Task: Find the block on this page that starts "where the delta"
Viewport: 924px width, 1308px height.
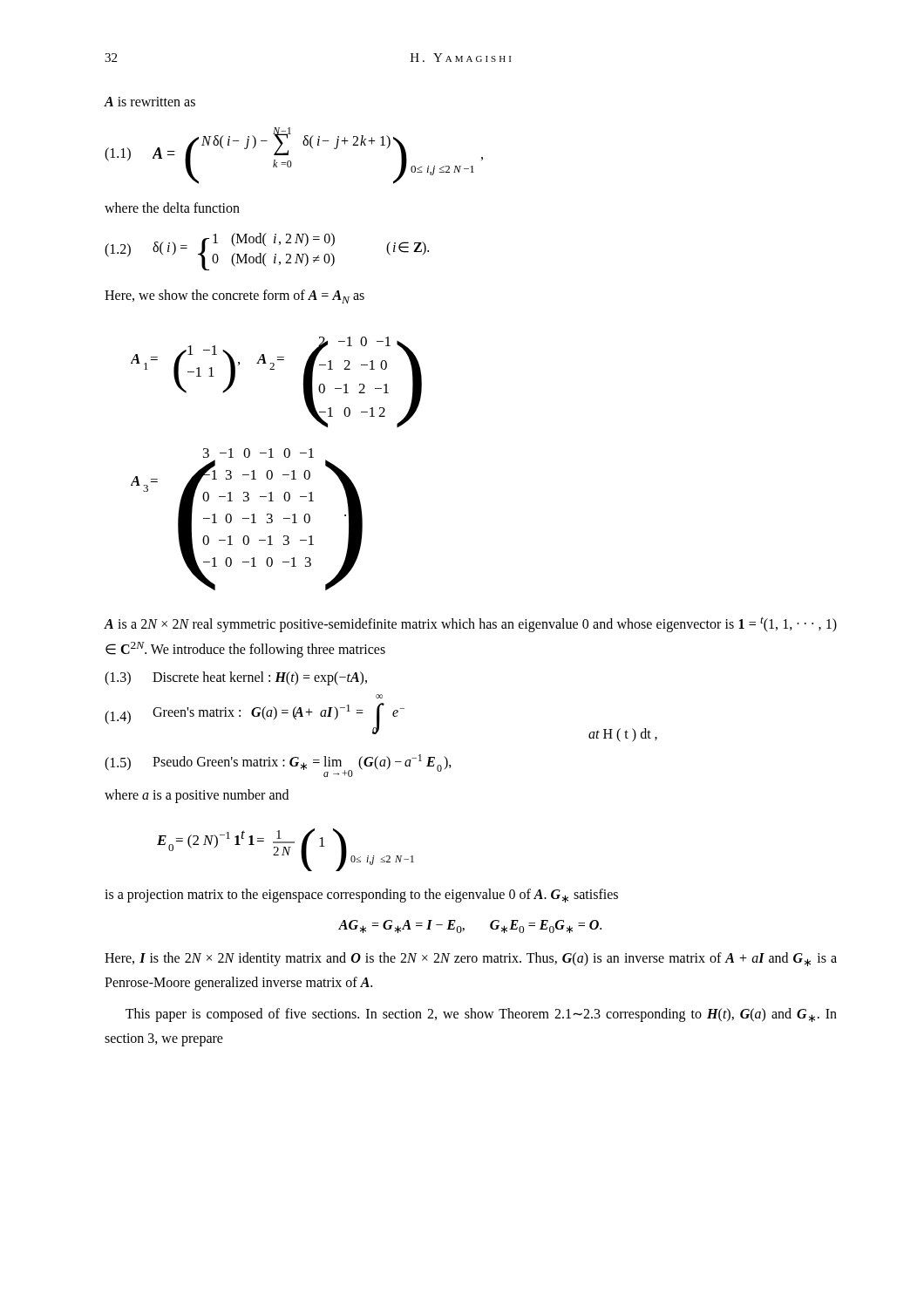Action: (172, 208)
